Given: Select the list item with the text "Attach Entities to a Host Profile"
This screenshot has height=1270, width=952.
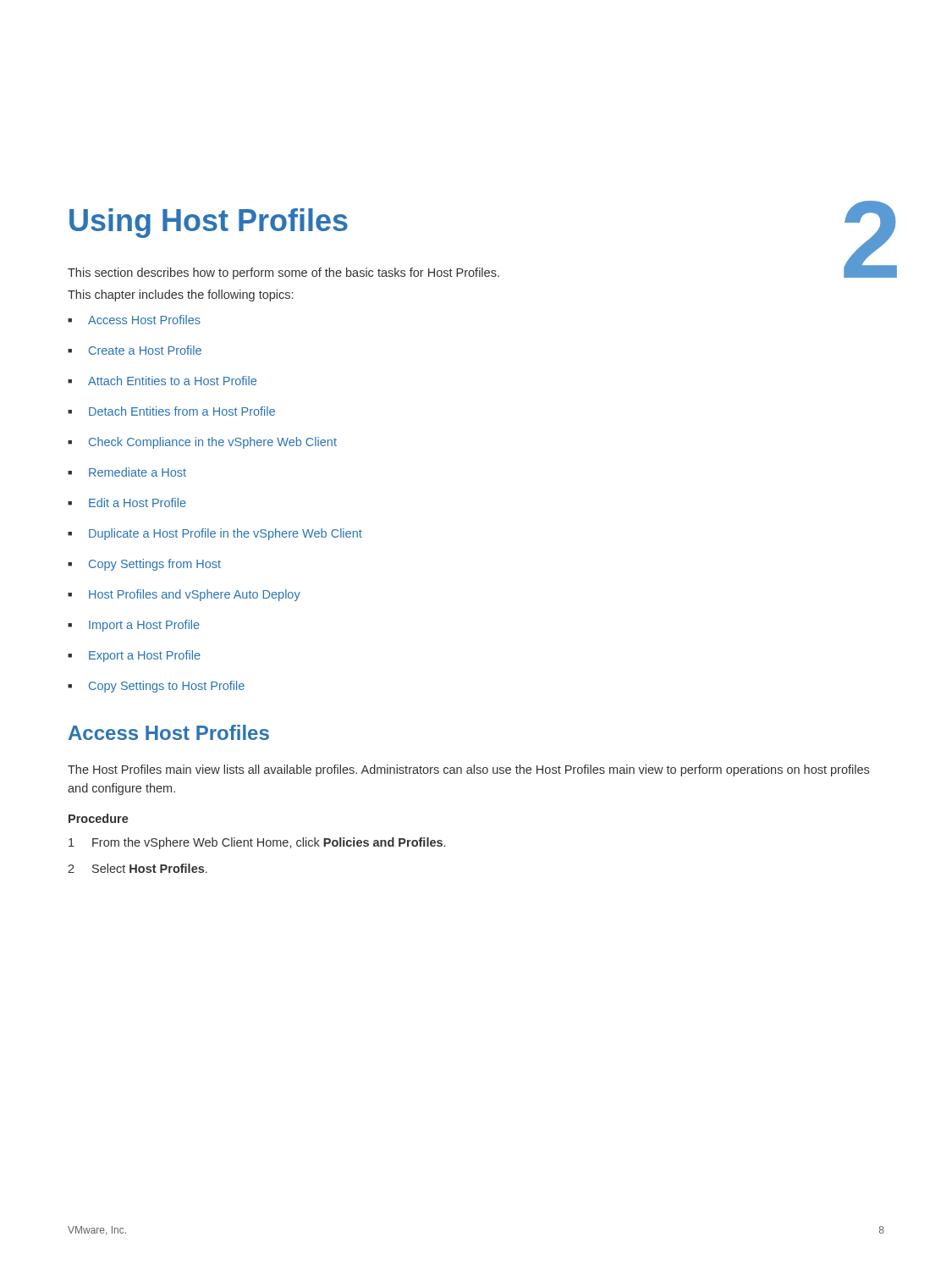Looking at the screenshot, I should tap(162, 381).
